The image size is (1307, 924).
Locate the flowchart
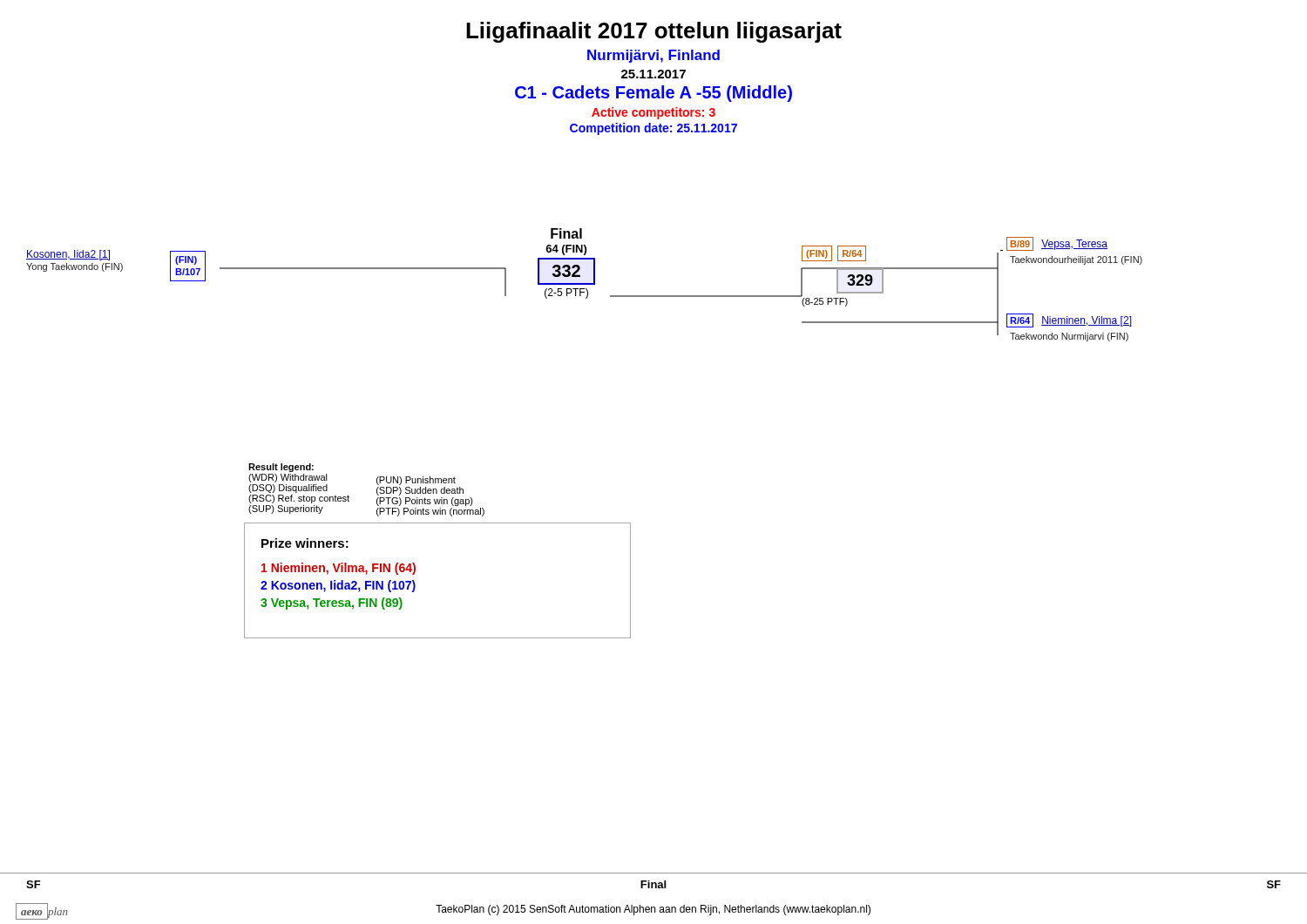point(654,300)
